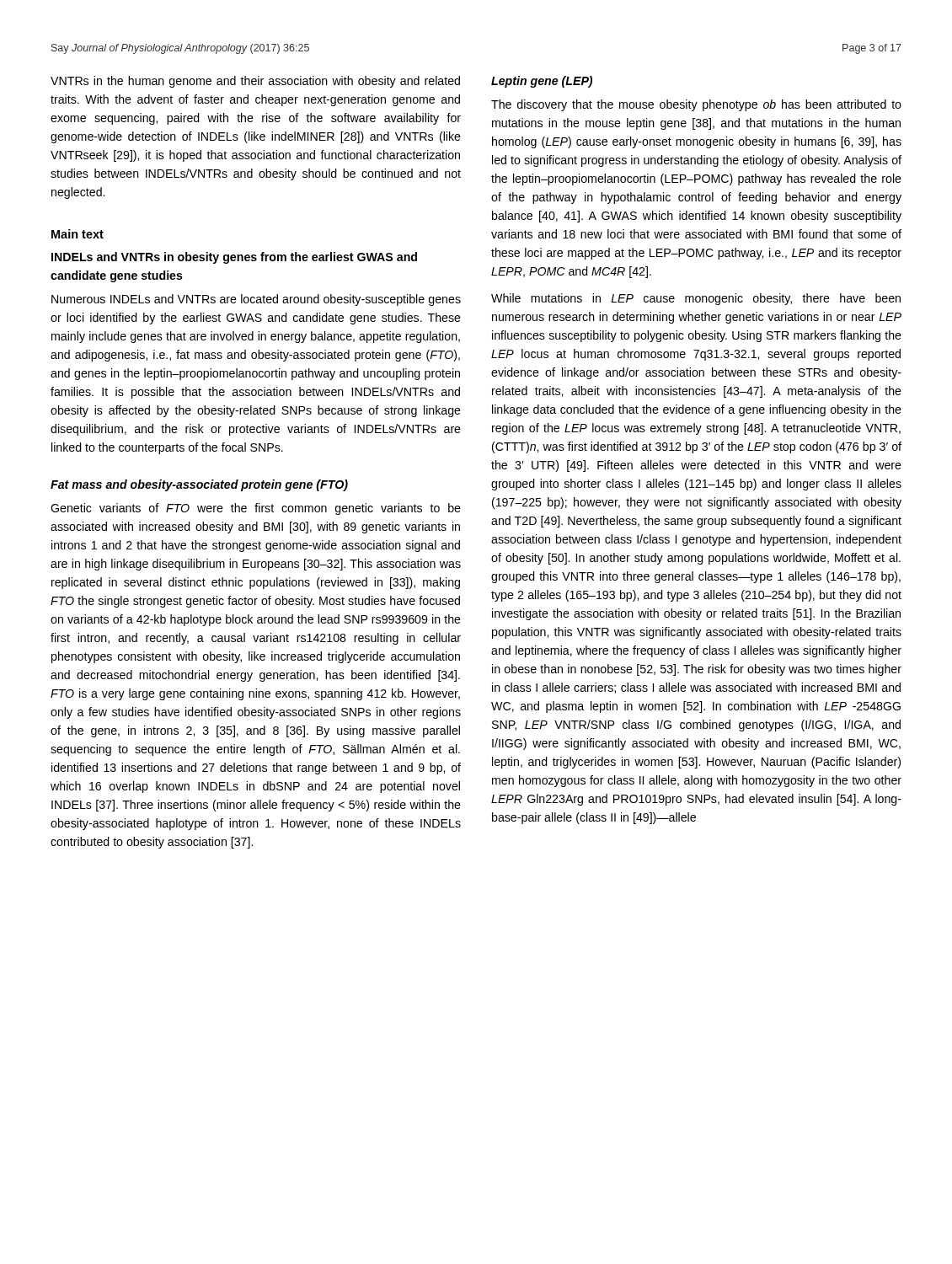Image resolution: width=952 pixels, height=1264 pixels.
Task: Click on the block starting "INDELs and VNTRs in obesity"
Action: (x=234, y=266)
